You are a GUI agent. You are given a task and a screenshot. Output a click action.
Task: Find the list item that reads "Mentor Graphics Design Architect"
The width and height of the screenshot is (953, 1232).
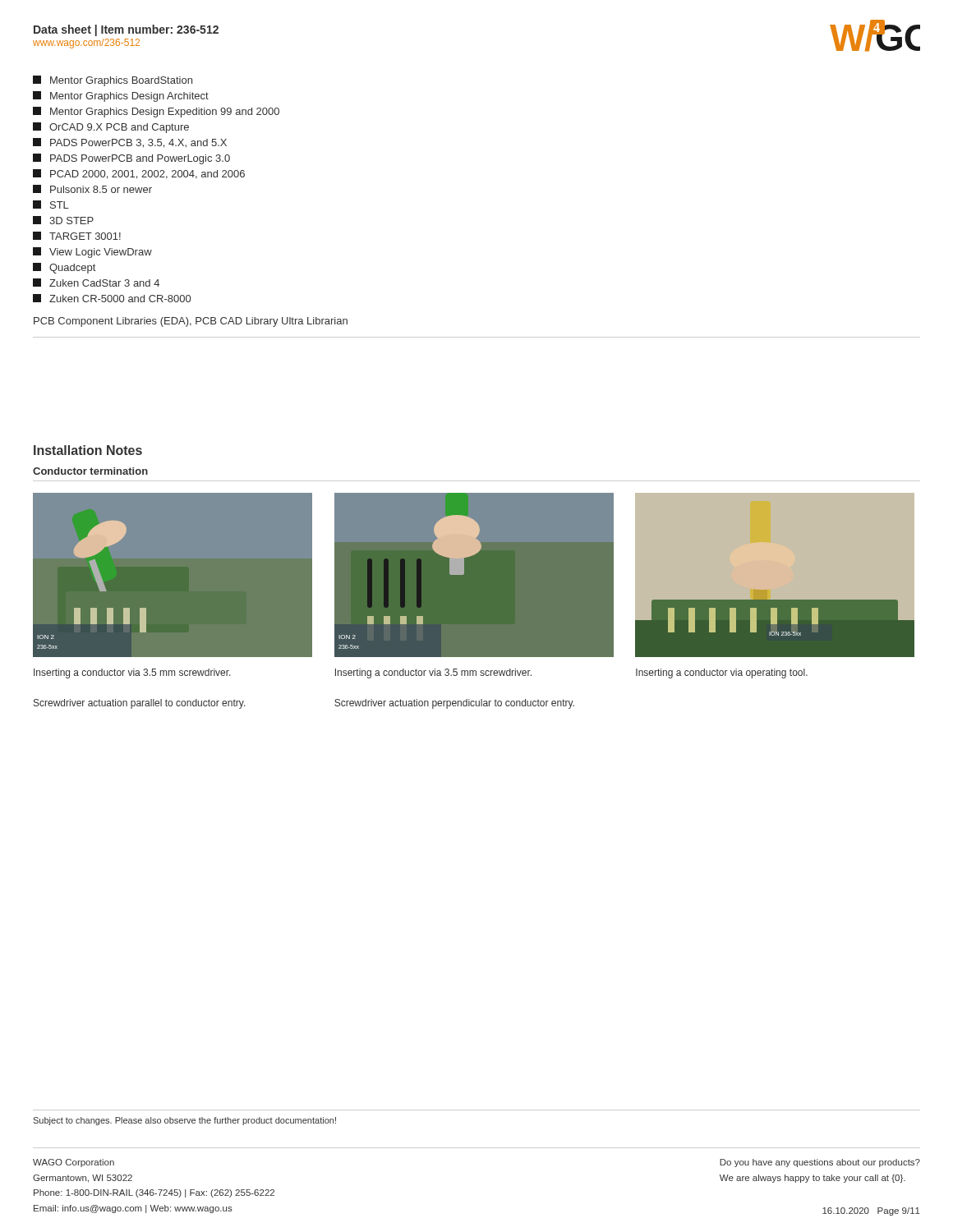click(x=121, y=96)
